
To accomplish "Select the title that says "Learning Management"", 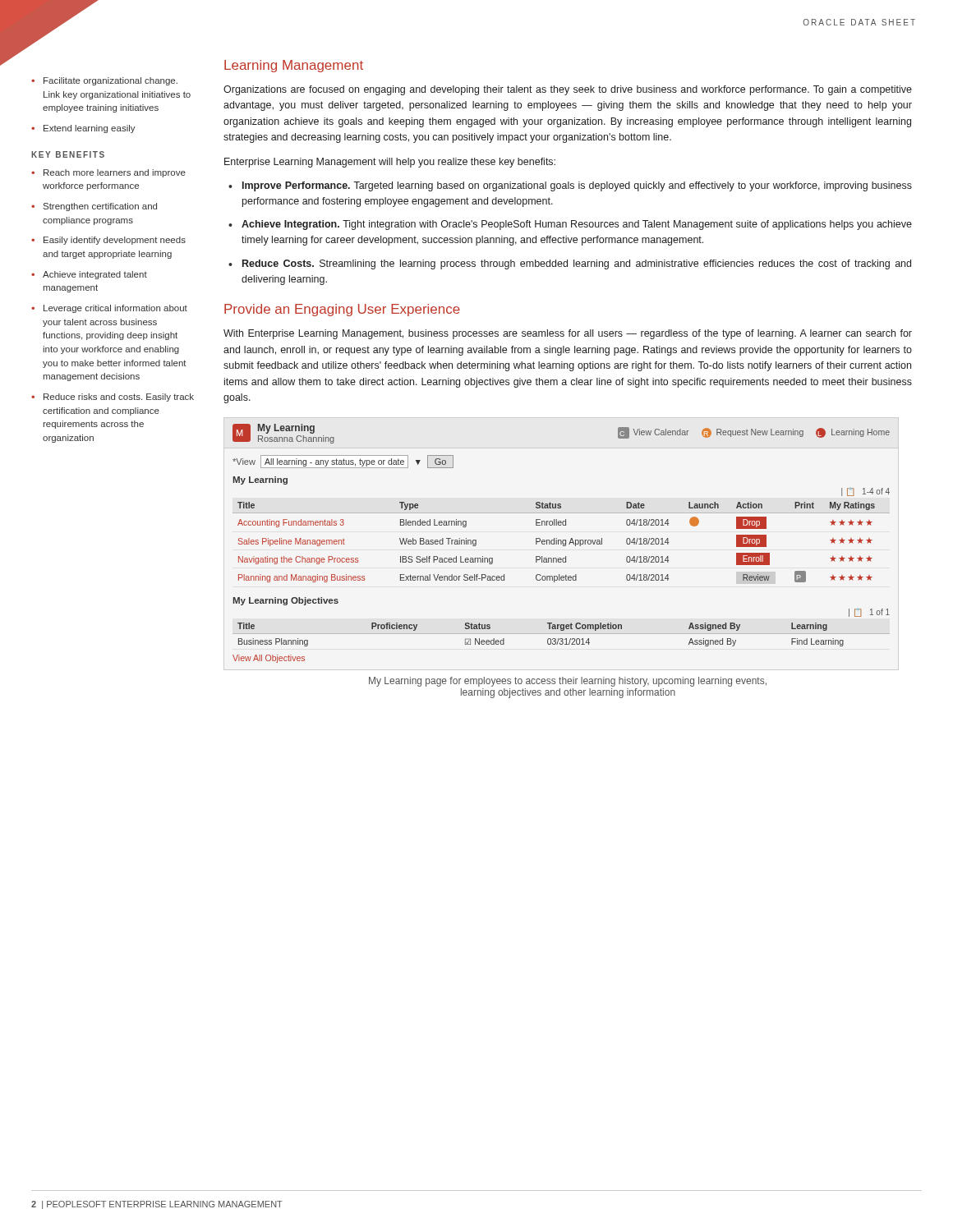I will (293, 65).
